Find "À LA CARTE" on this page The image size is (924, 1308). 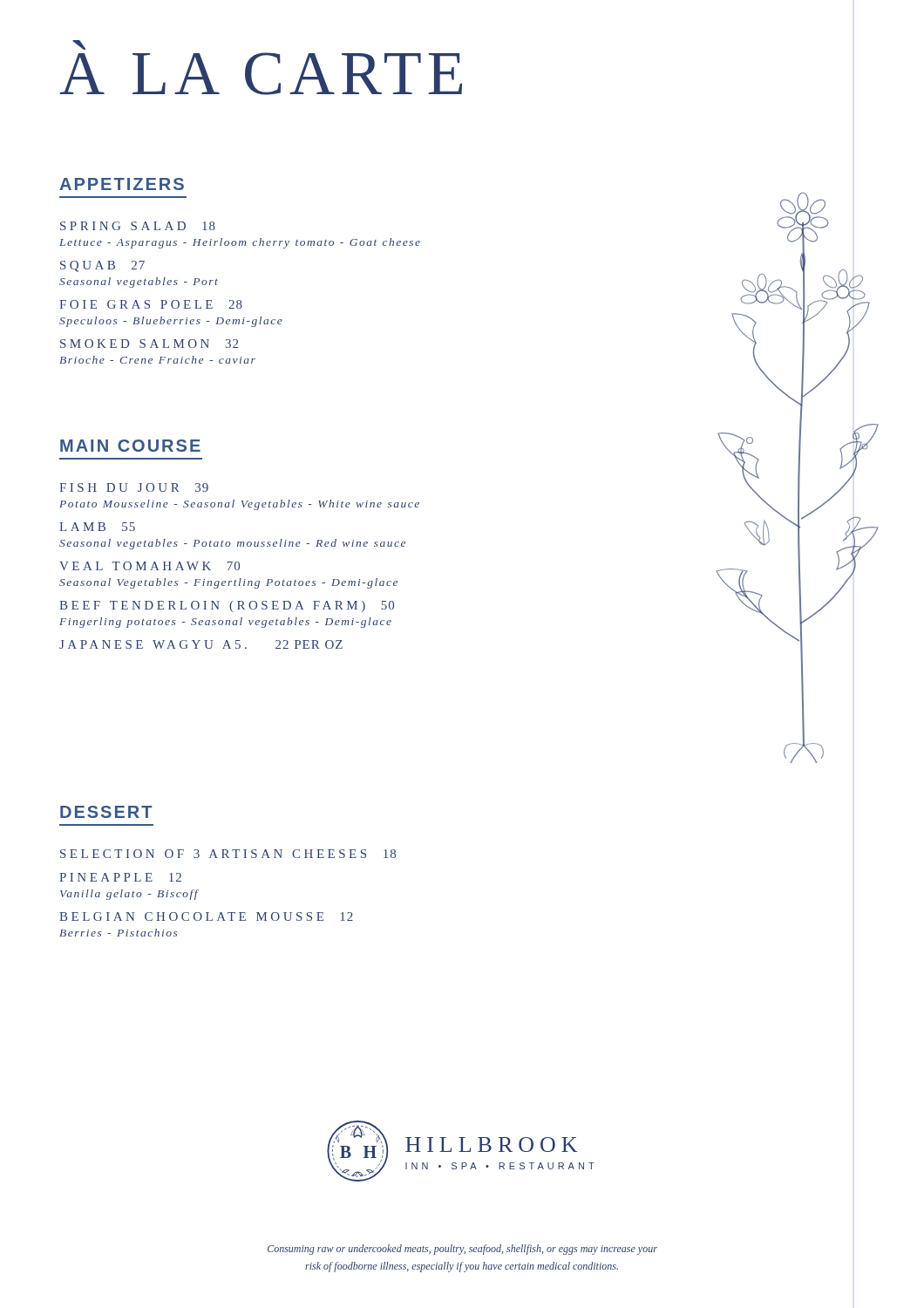[x=265, y=73]
